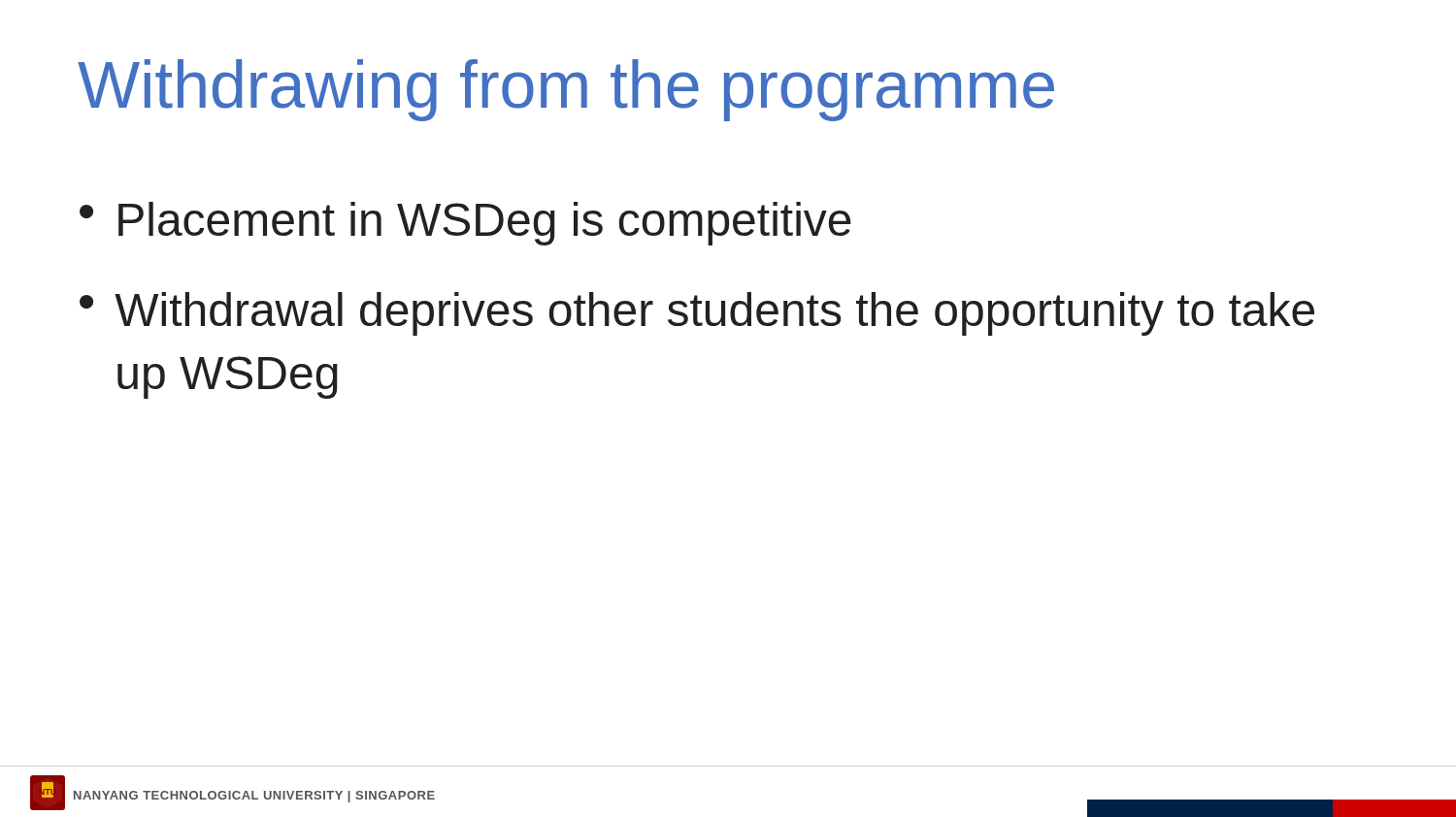
Task: Where does it say "Withdrawing from the programme"?
Action: click(728, 85)
